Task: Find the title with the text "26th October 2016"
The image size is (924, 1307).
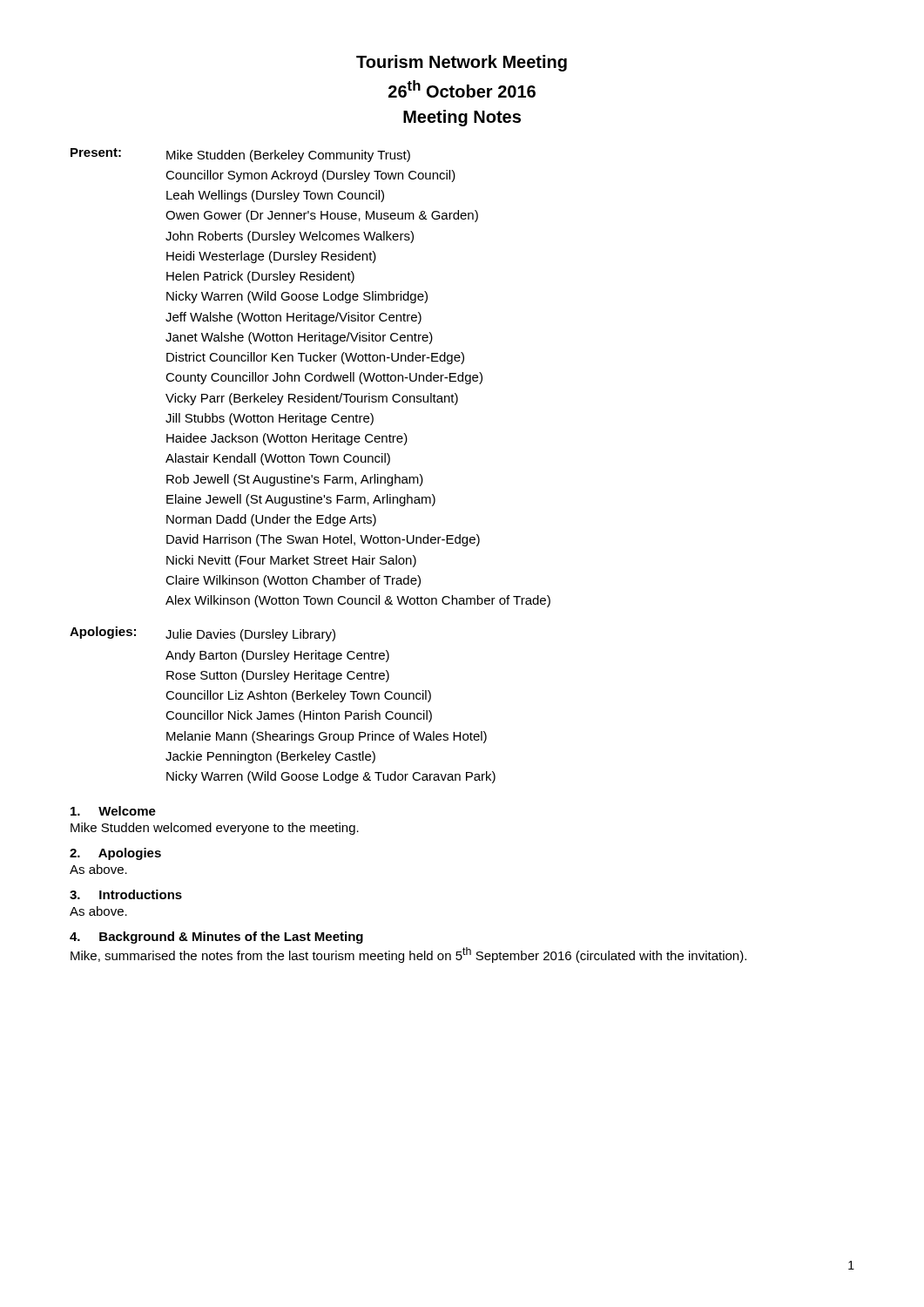Action: [x=462, y=89]
